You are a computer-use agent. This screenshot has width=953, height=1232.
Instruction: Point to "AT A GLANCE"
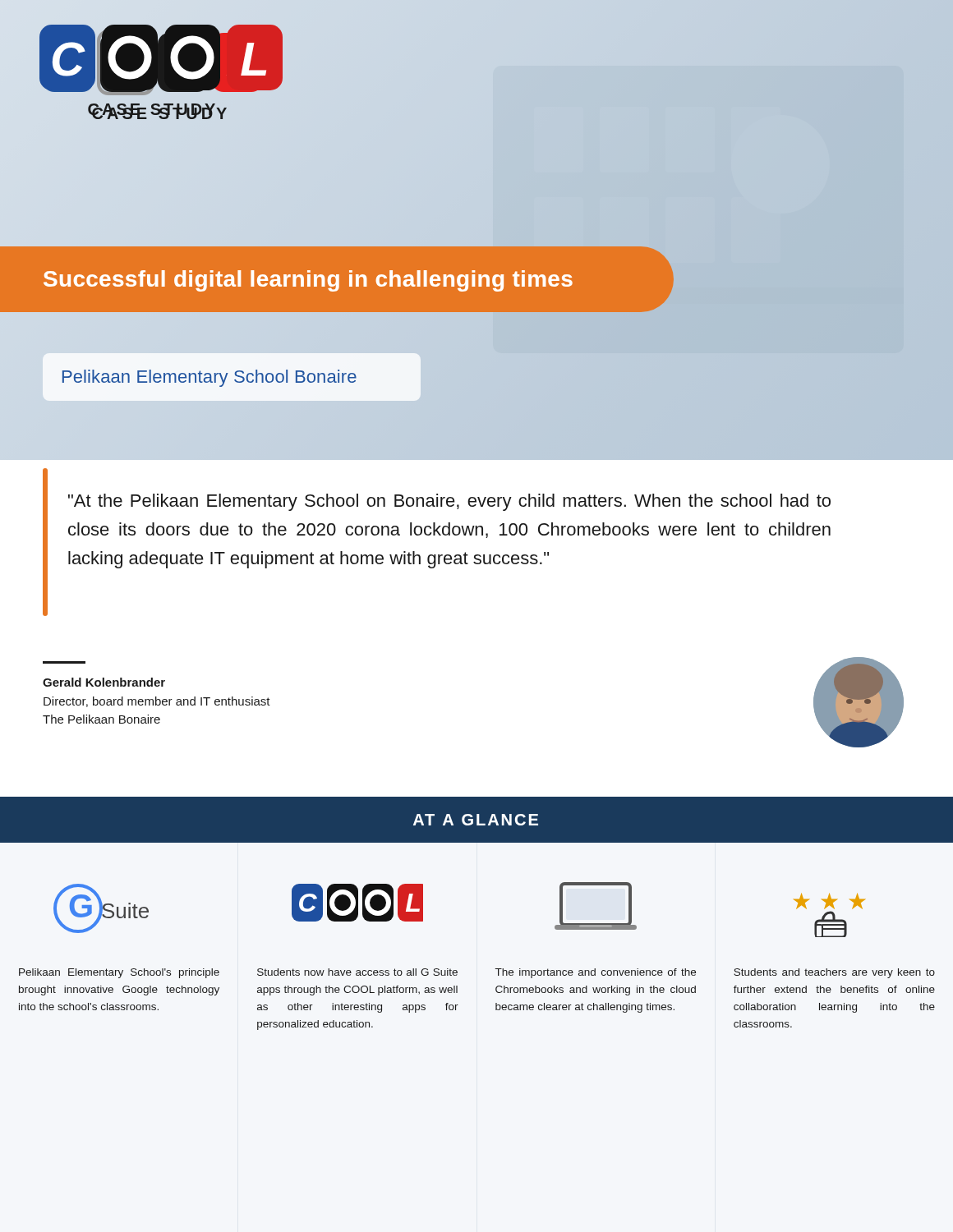tap(476, 820)
